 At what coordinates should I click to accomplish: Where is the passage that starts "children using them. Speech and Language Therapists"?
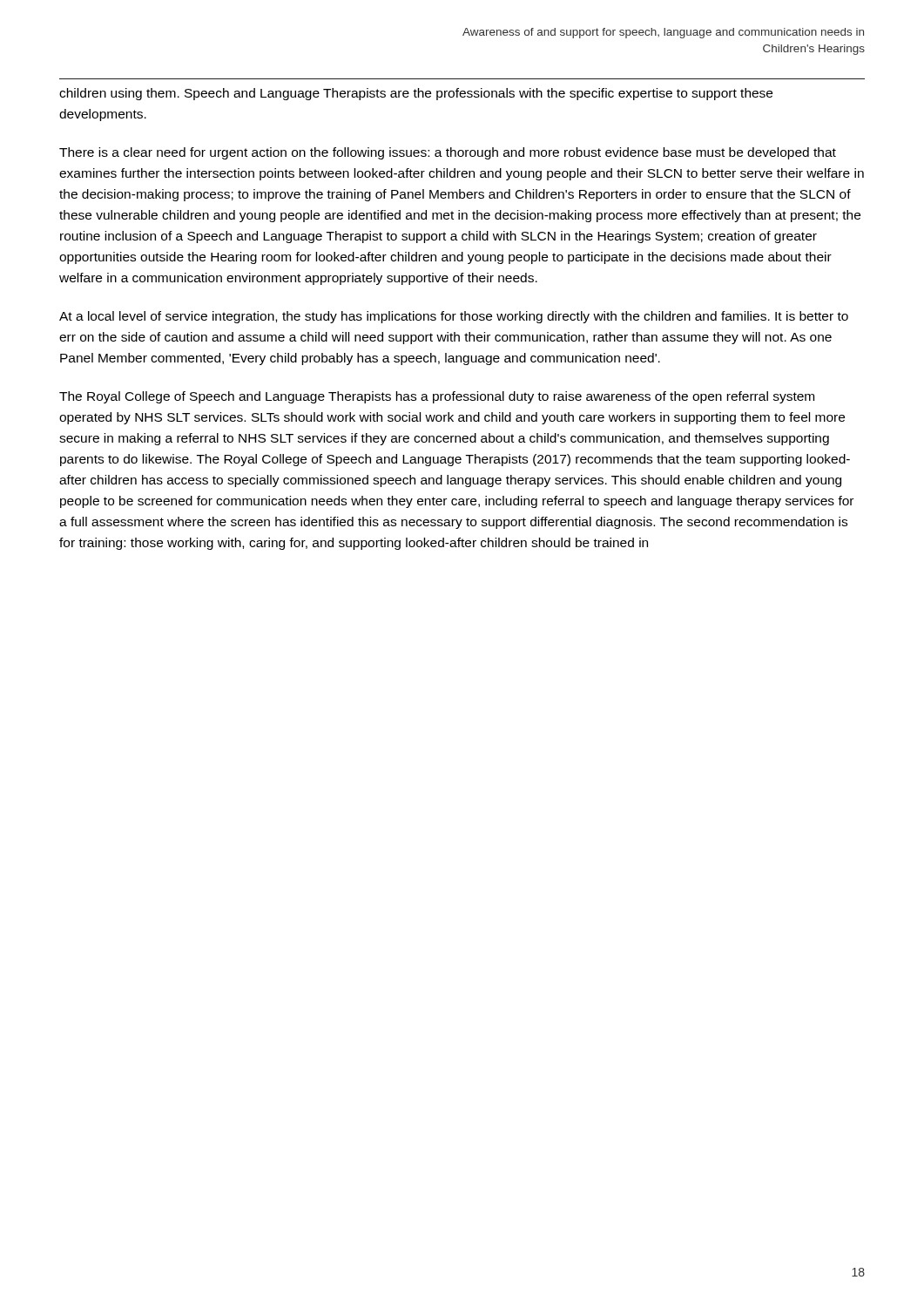coord(416,103)
